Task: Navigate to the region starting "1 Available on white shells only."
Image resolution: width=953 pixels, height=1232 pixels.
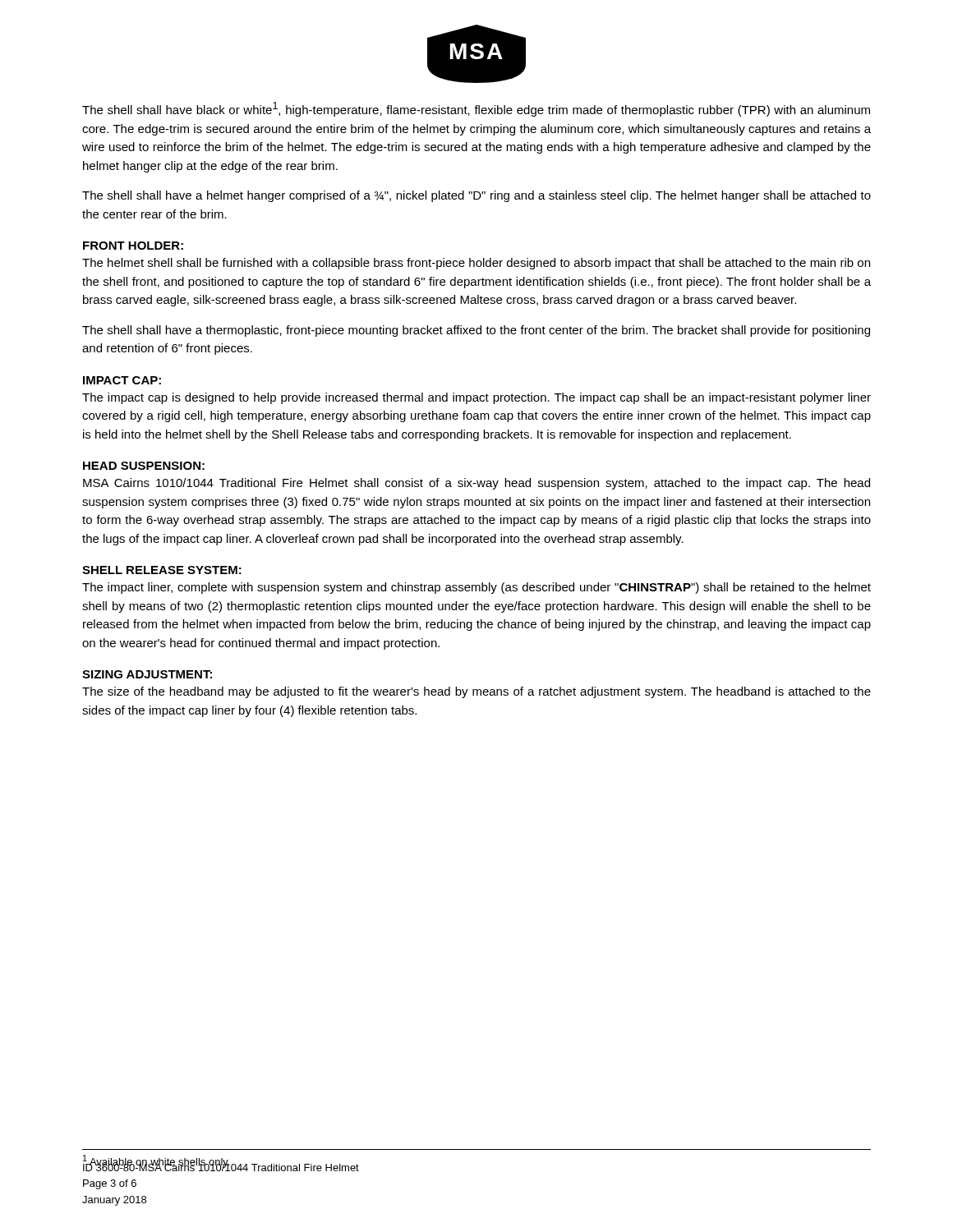Action: (x=156, y=1160)
